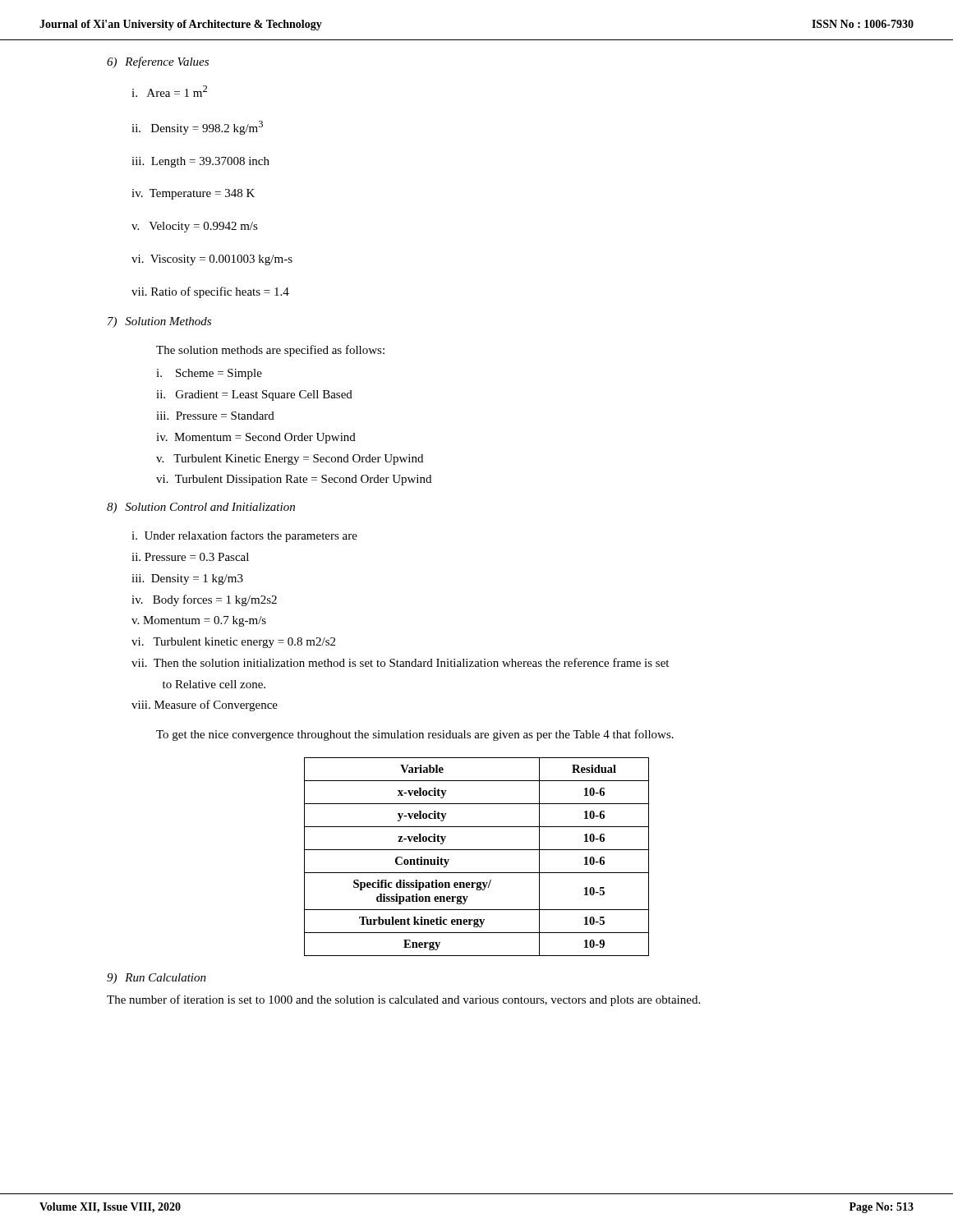Locate the text block starting "iv. Body forces = 1 kg/m2s2"
The image size is (953, 1232).
click(x=204, y=599)
